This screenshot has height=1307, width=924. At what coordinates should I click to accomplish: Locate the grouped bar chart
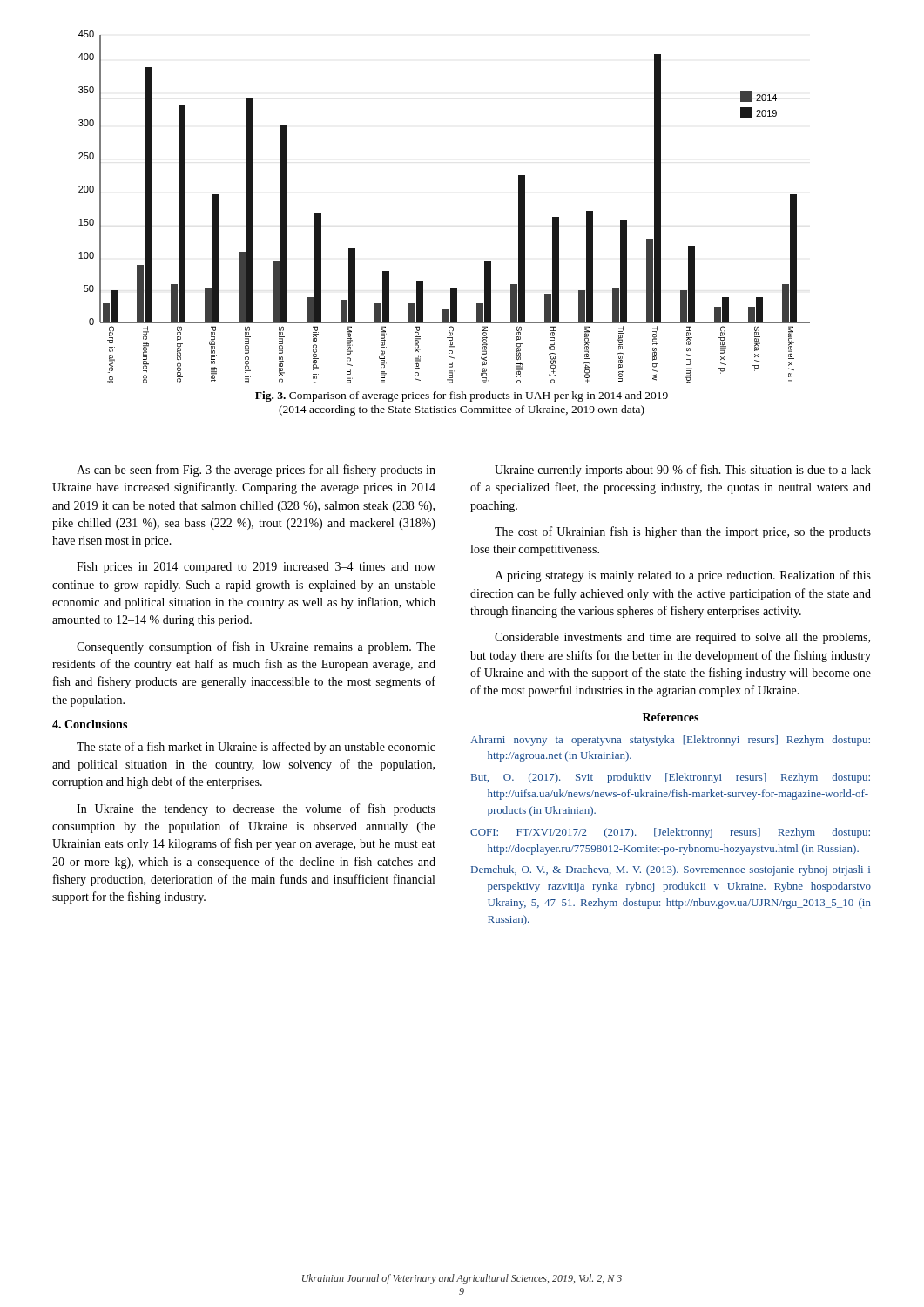click(462, 207)
